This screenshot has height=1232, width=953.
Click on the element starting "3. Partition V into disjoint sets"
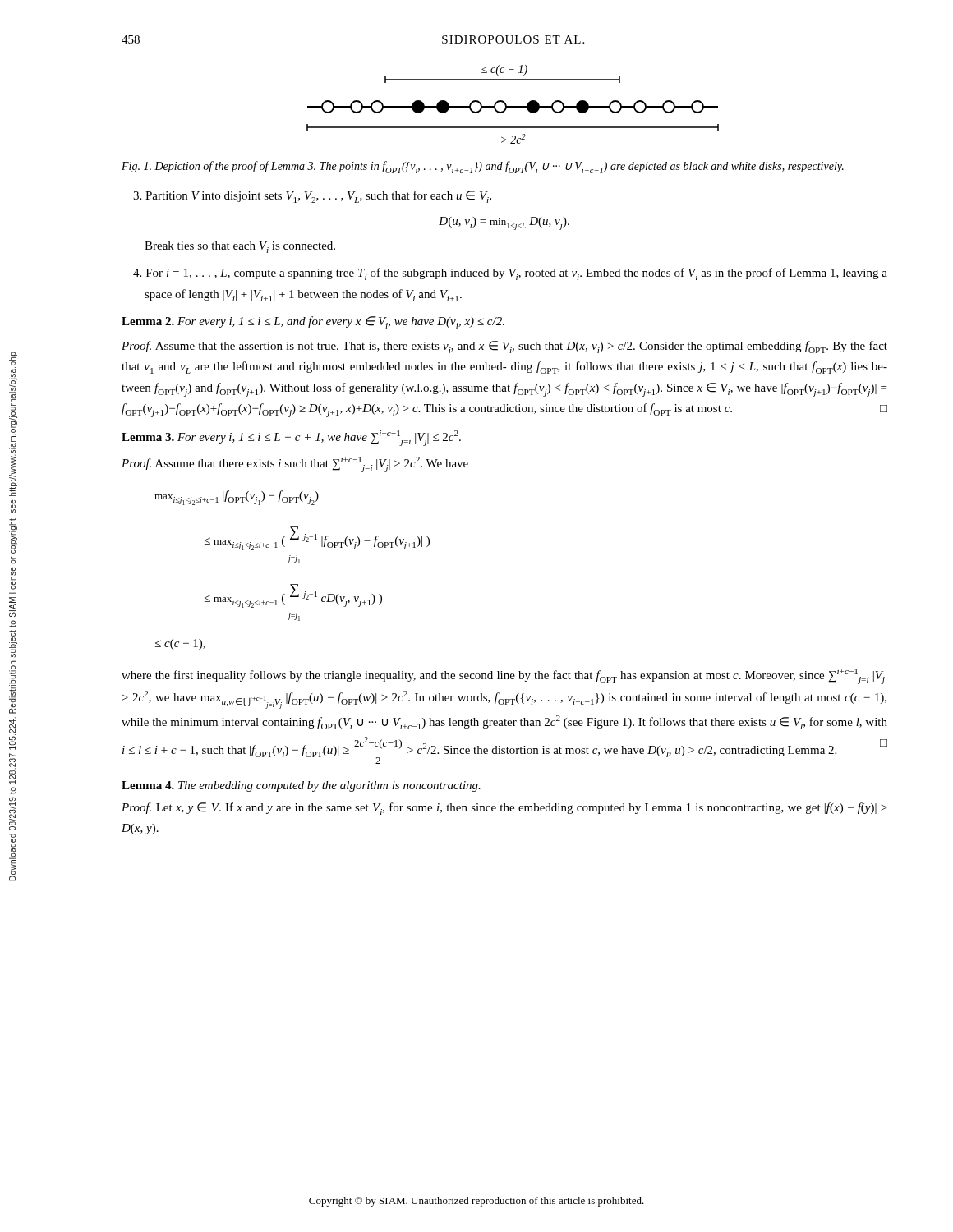[313, 197]
